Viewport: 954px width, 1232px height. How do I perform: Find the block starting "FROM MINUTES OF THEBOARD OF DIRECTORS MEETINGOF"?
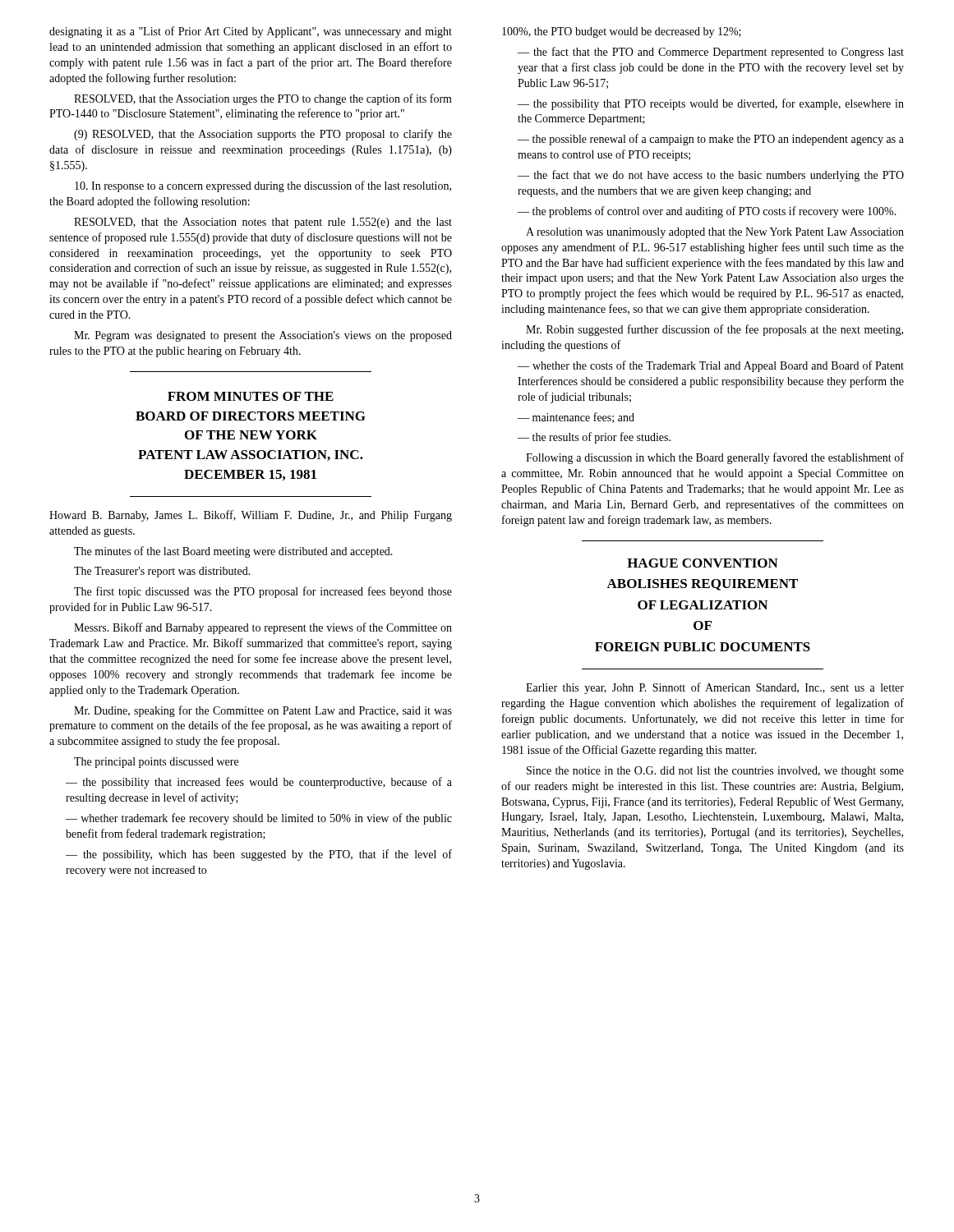(x=251, y=436)
